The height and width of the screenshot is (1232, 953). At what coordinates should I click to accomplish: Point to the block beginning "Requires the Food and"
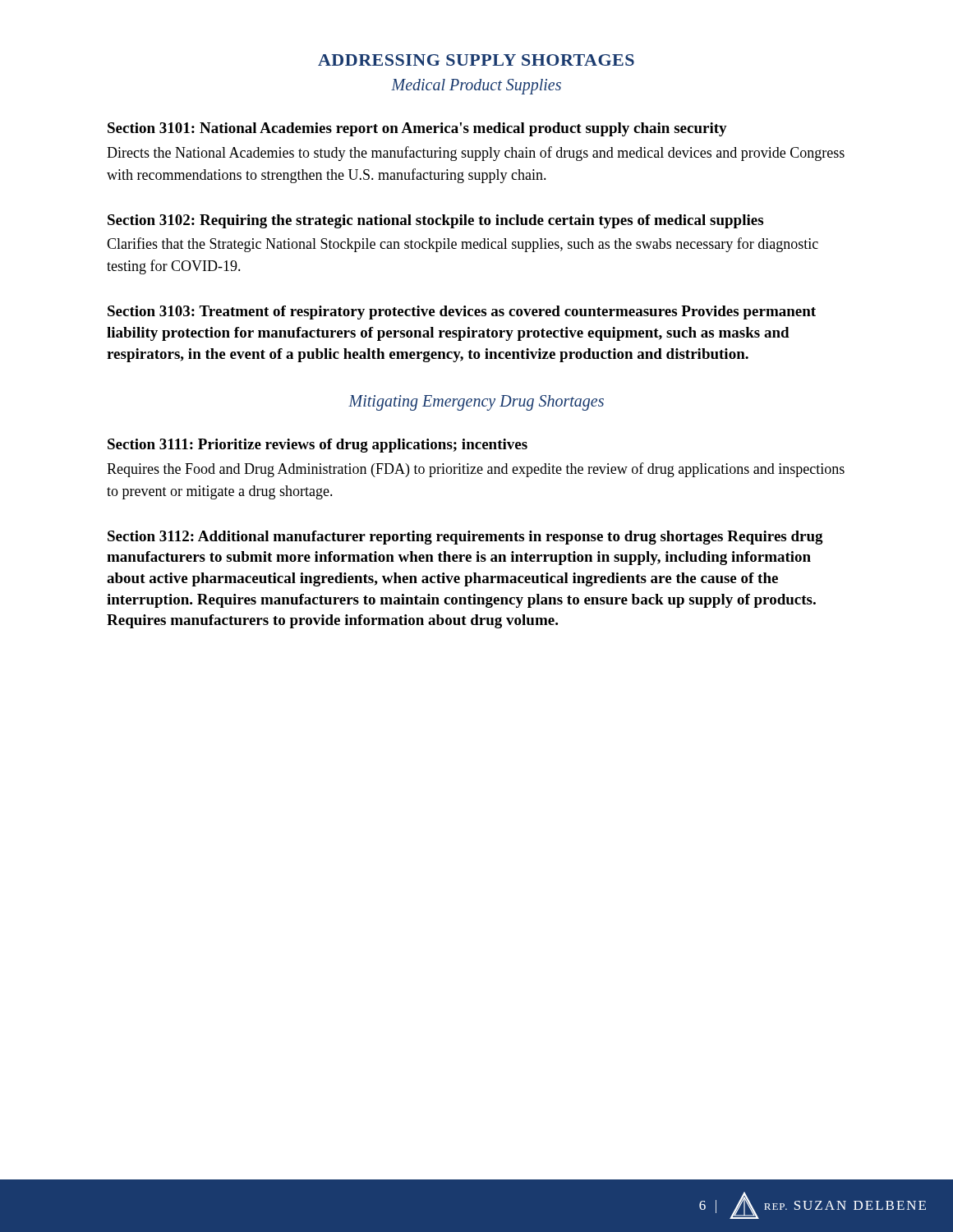476,480
